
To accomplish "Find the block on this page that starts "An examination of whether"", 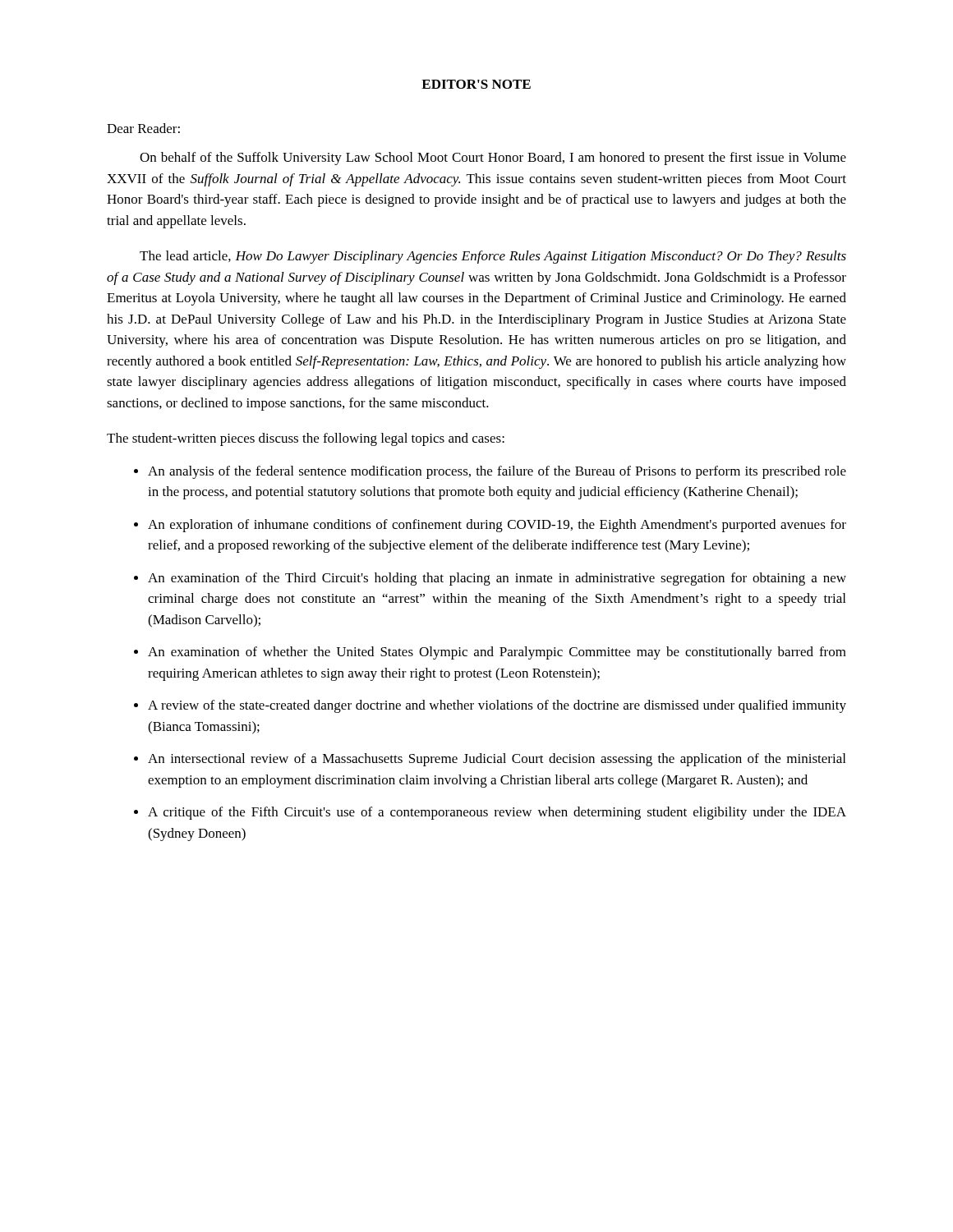I will (x=497, y=662).
